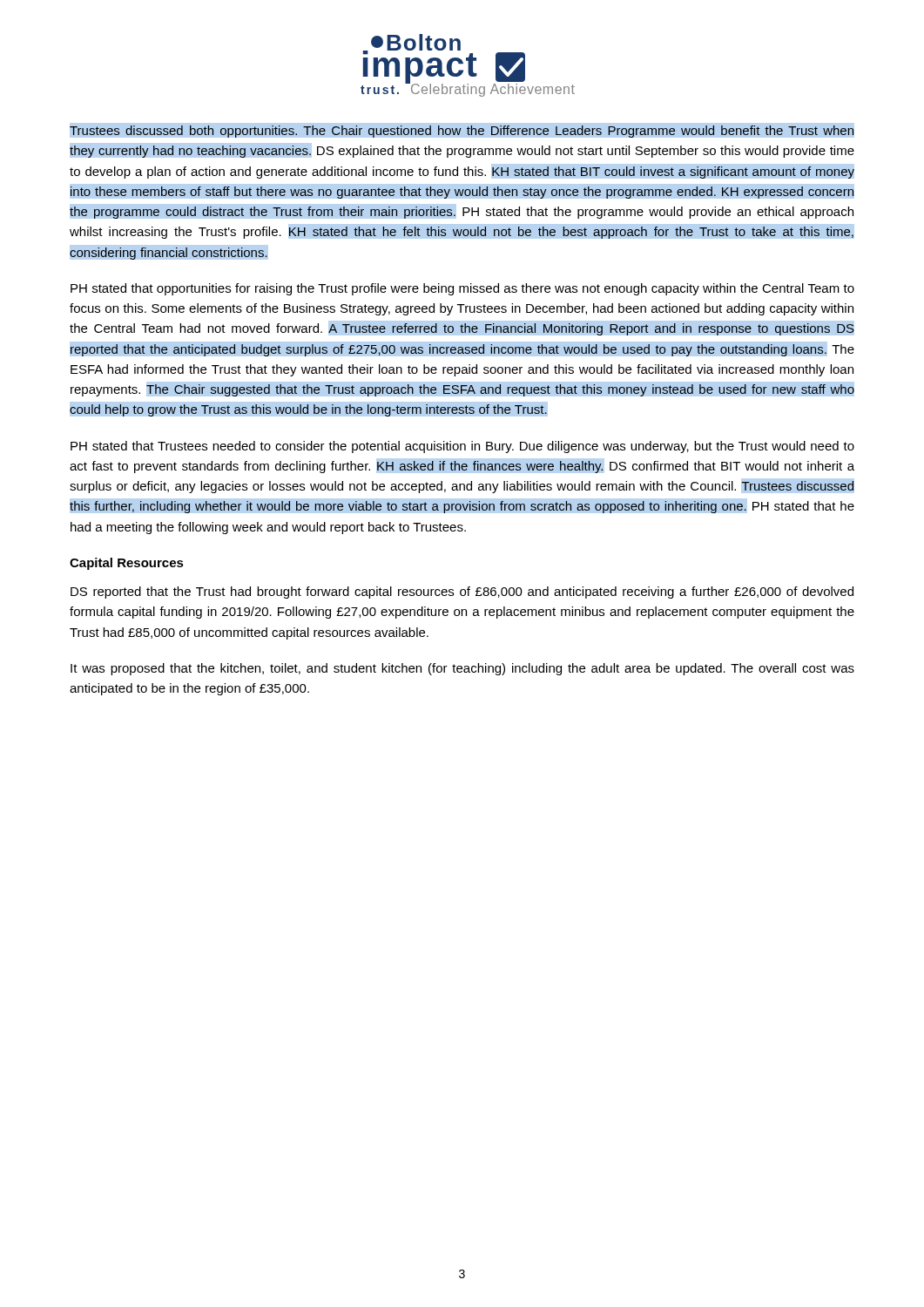Screen dimensions: 1307x924
Task: Where is the passage that starts "Trustees discussed both opportunities. The"?
Action: click(462, 191)
